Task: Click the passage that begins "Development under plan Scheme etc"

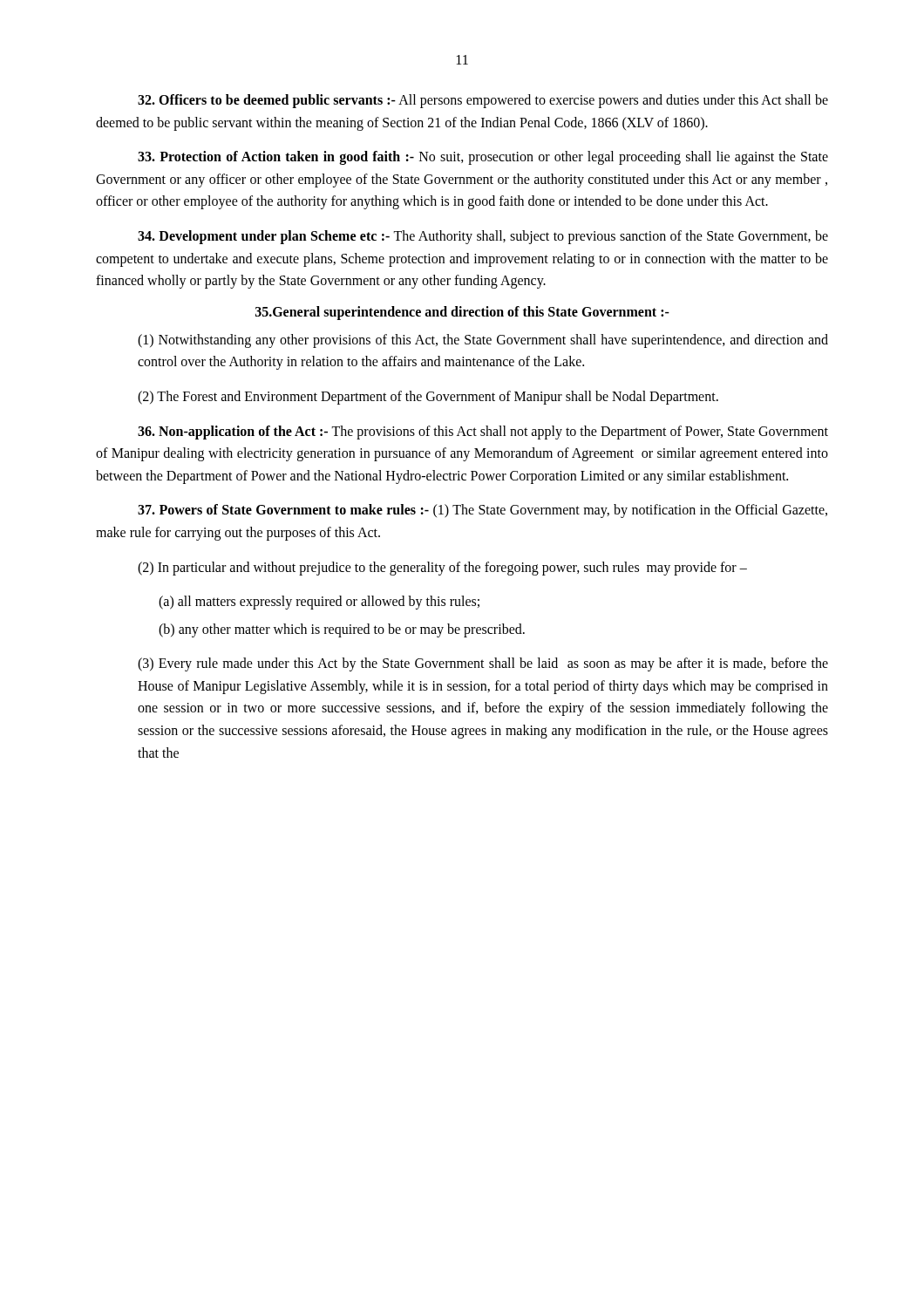Action: pyautogui.click(x=462, y=258)
